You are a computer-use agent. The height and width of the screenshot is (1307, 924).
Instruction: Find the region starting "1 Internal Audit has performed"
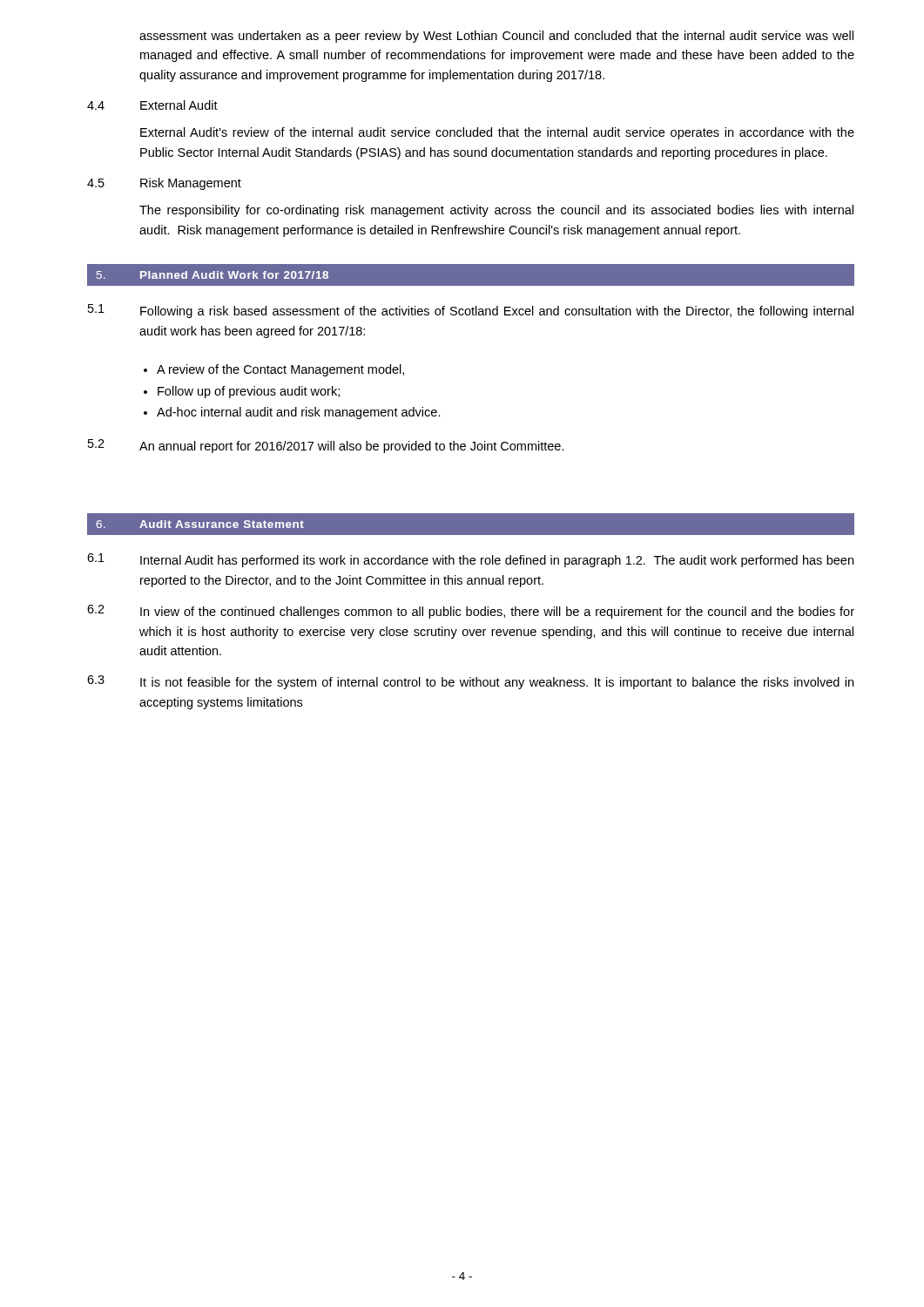click(x=471, y=570)
